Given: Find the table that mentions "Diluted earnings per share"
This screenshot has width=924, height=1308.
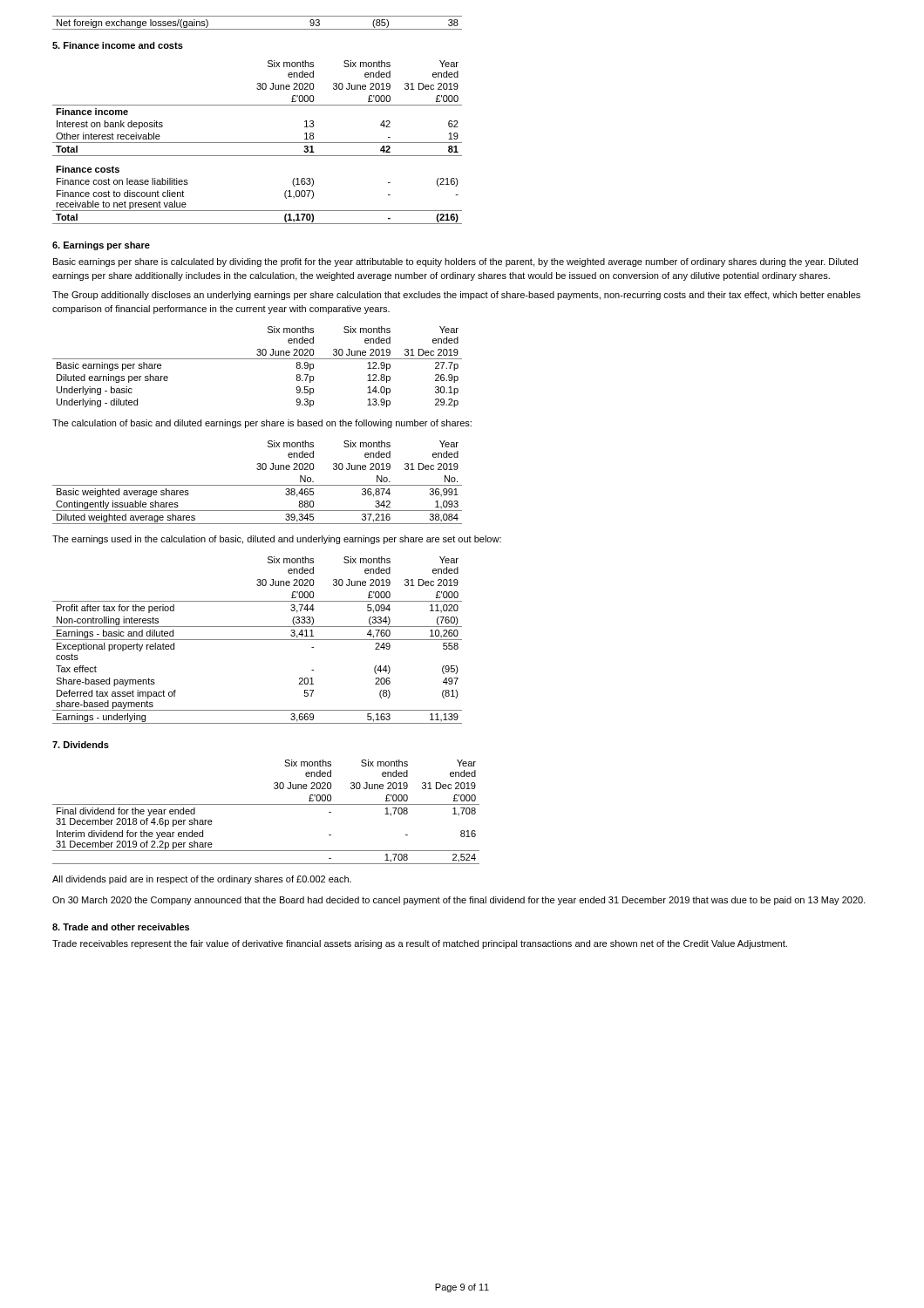Looking at the screenshot, I should coord(462,366).
